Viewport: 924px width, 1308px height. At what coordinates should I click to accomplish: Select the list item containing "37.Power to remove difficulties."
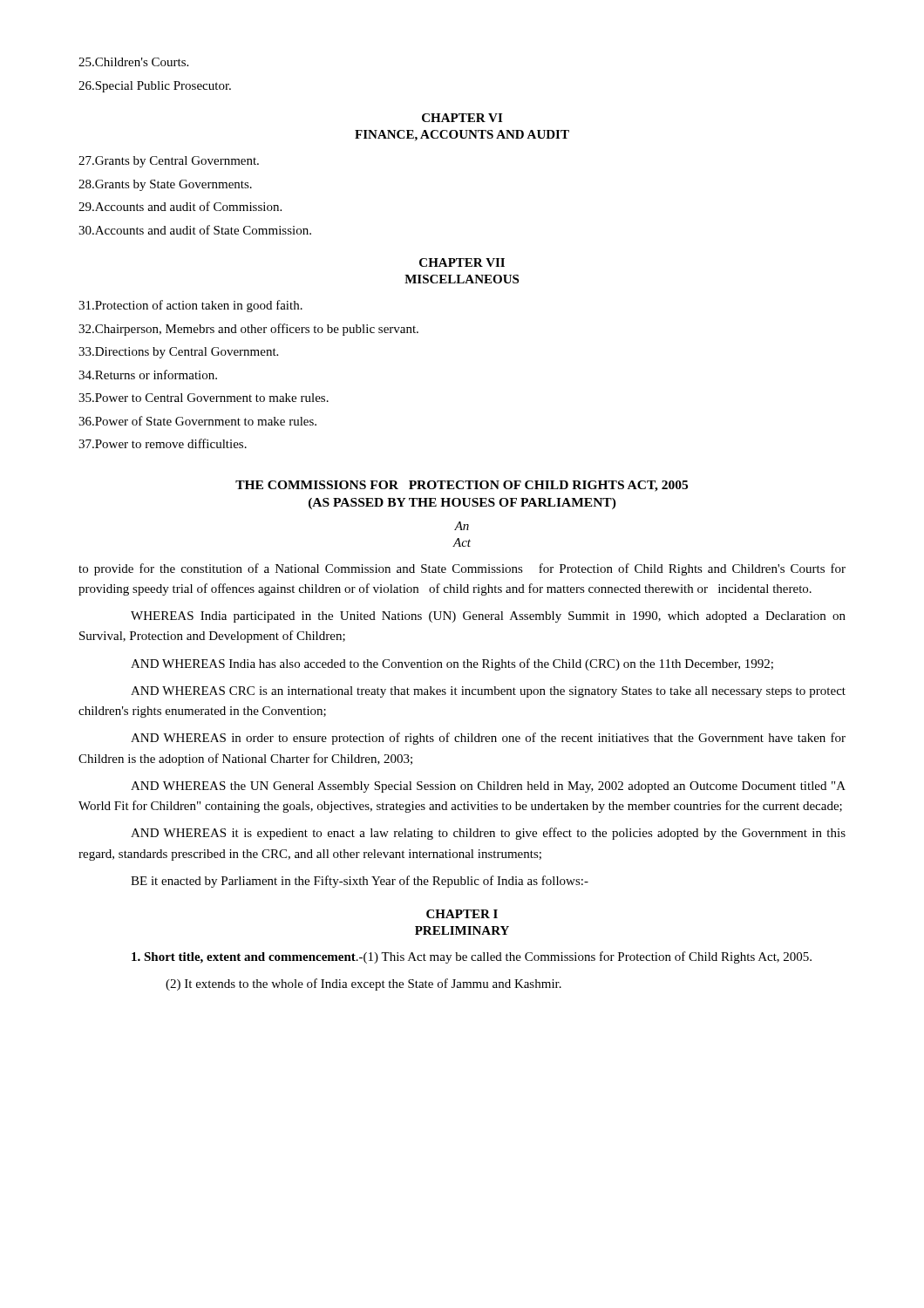click(163, 444)
